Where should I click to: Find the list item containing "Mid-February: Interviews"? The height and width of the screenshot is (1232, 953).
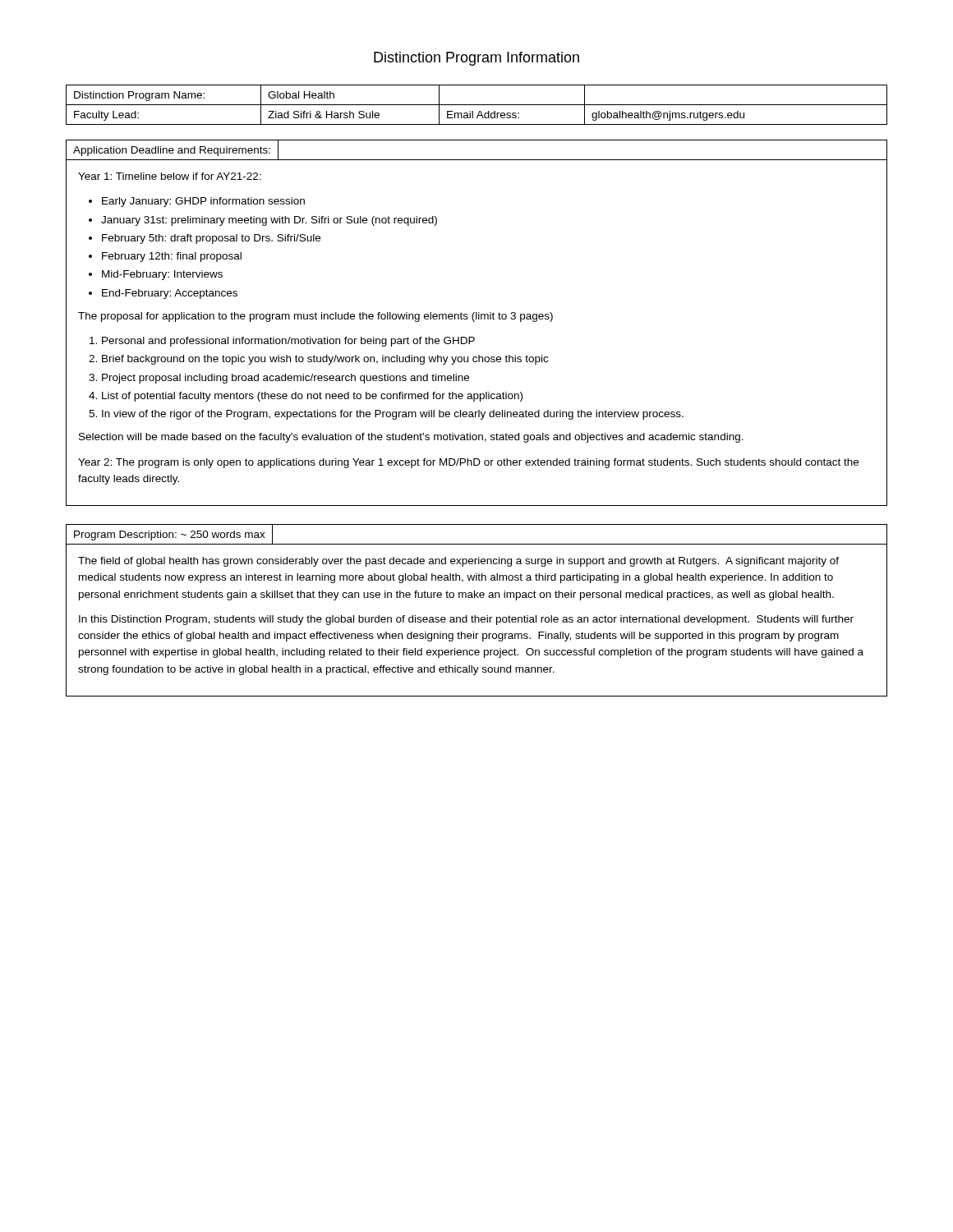tap(162, 274)
